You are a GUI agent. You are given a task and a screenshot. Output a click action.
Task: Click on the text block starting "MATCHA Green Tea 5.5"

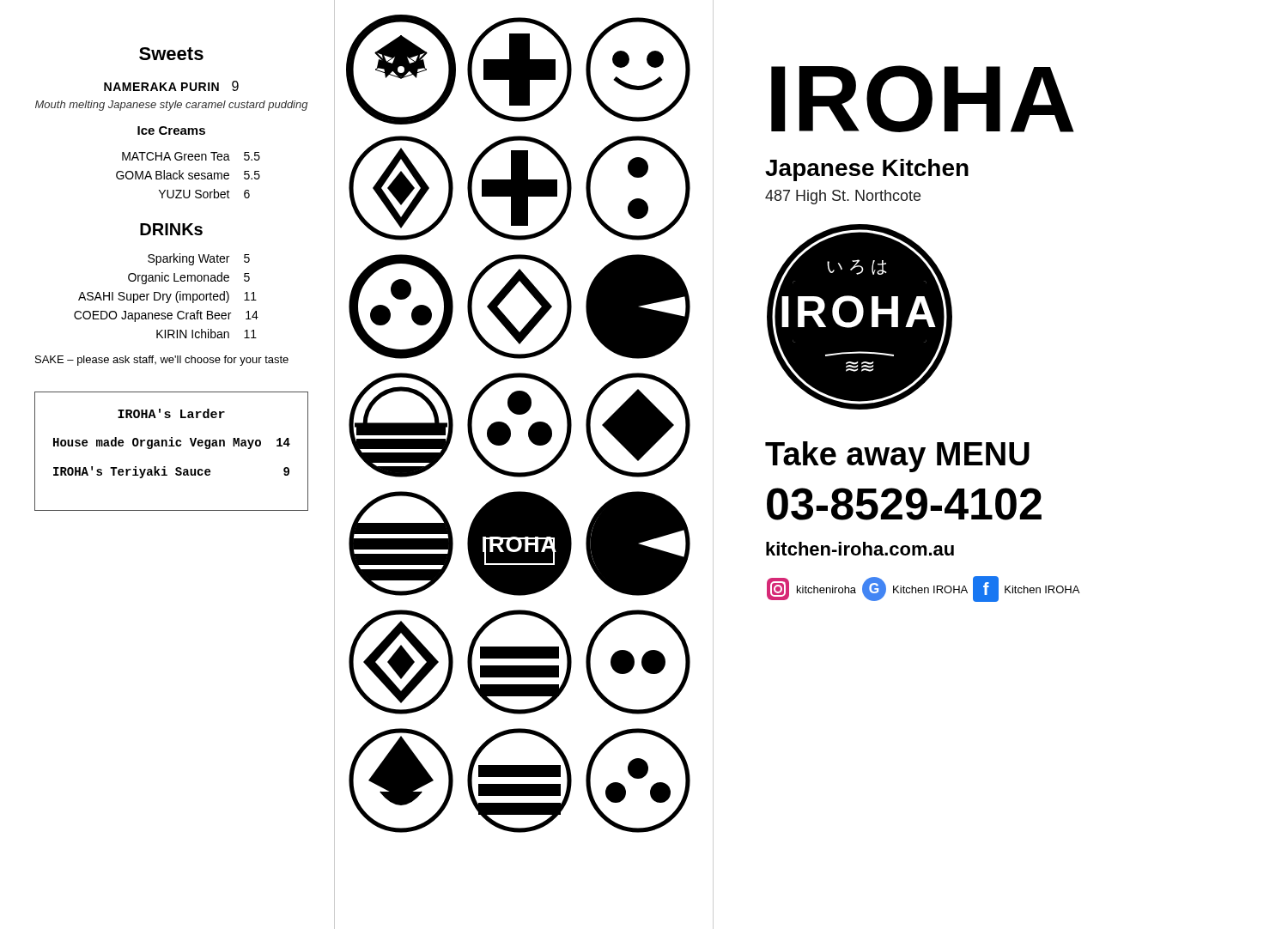pos(171,156)
